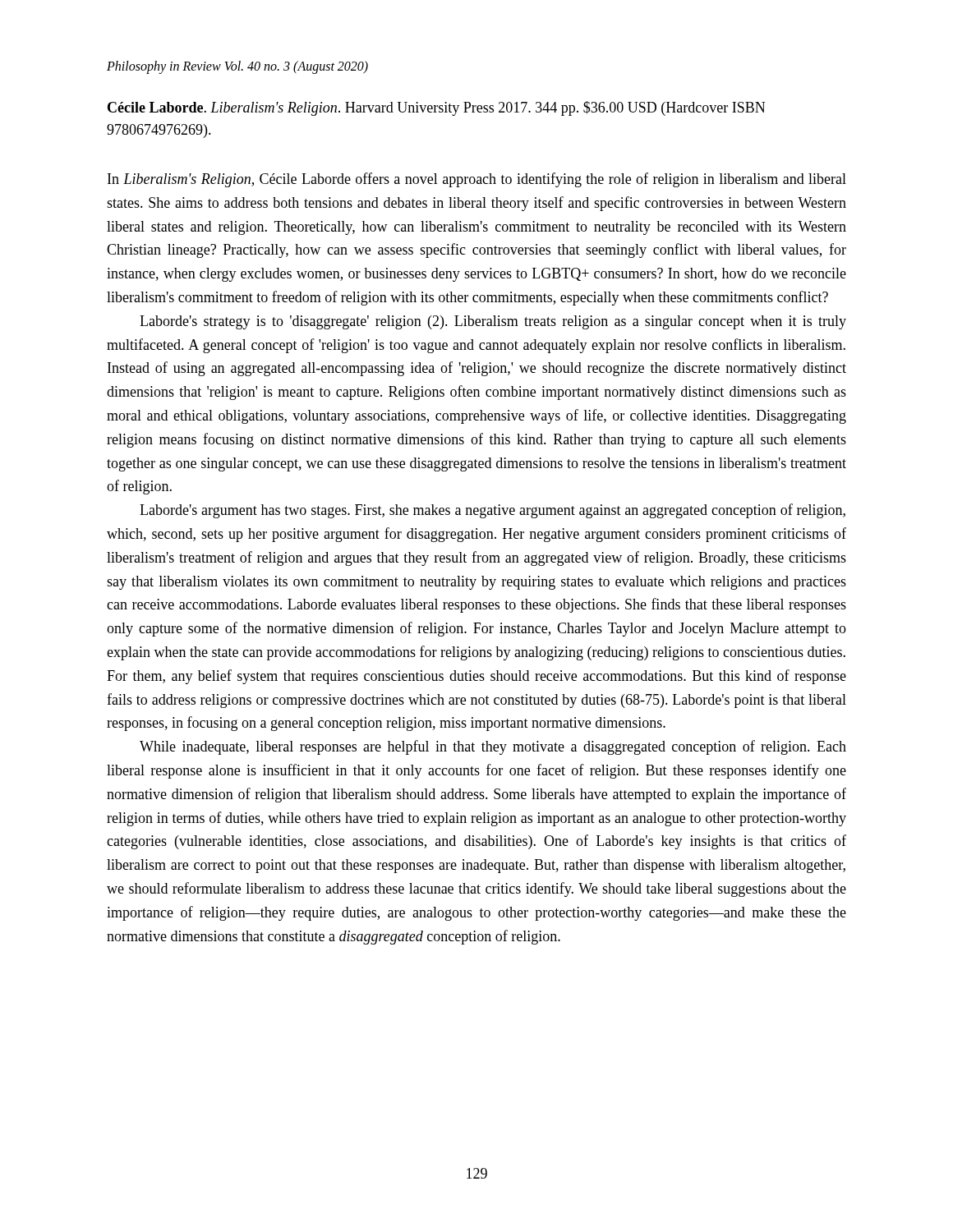Click on the text block that says "Cécile Laborde. Liberalism's Religion. Harvard"
Viewport: 953px width, 1232px height.
436,119
